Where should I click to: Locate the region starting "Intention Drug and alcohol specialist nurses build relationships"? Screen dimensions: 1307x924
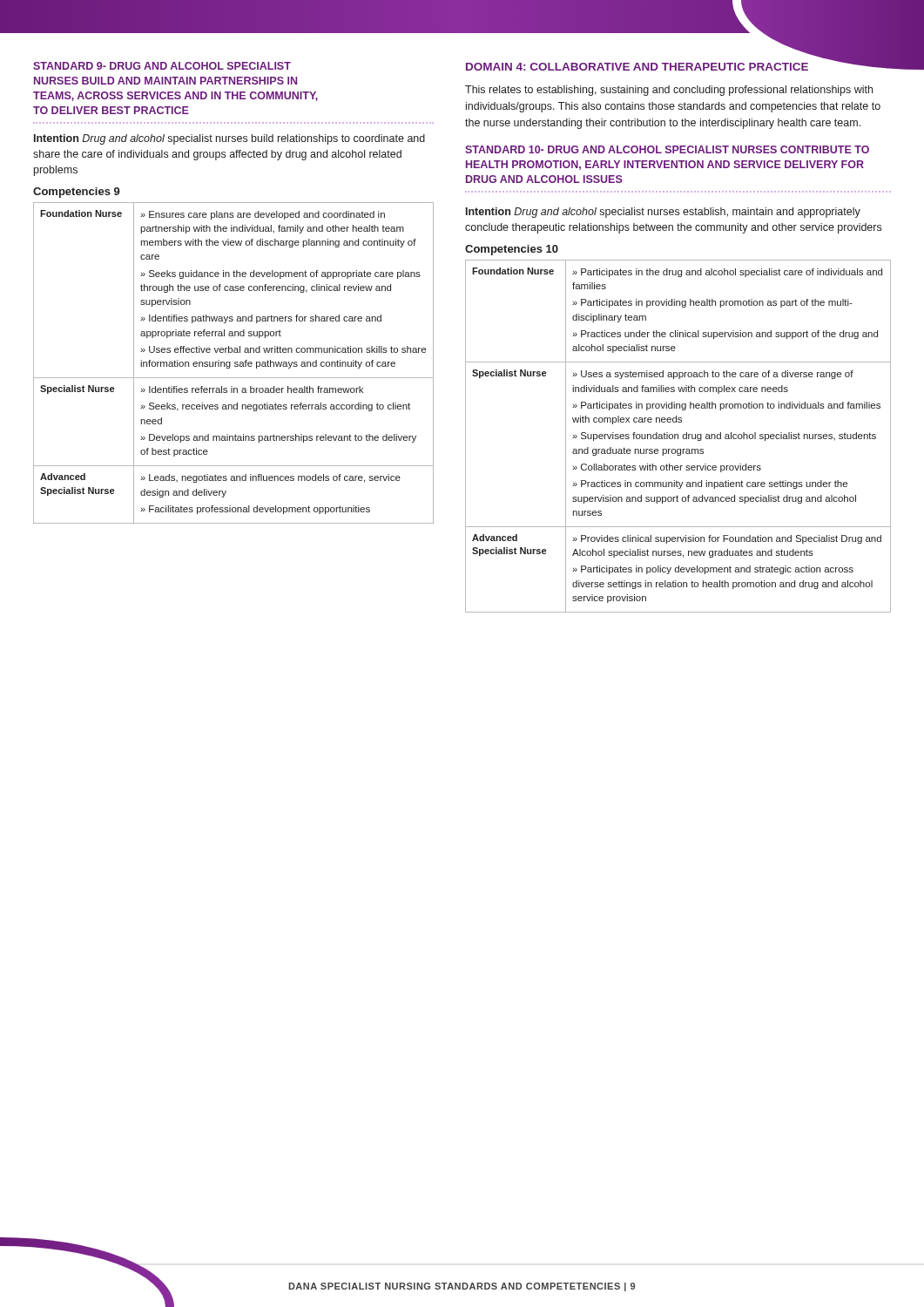pyautogui.click(x=233, y=154)
